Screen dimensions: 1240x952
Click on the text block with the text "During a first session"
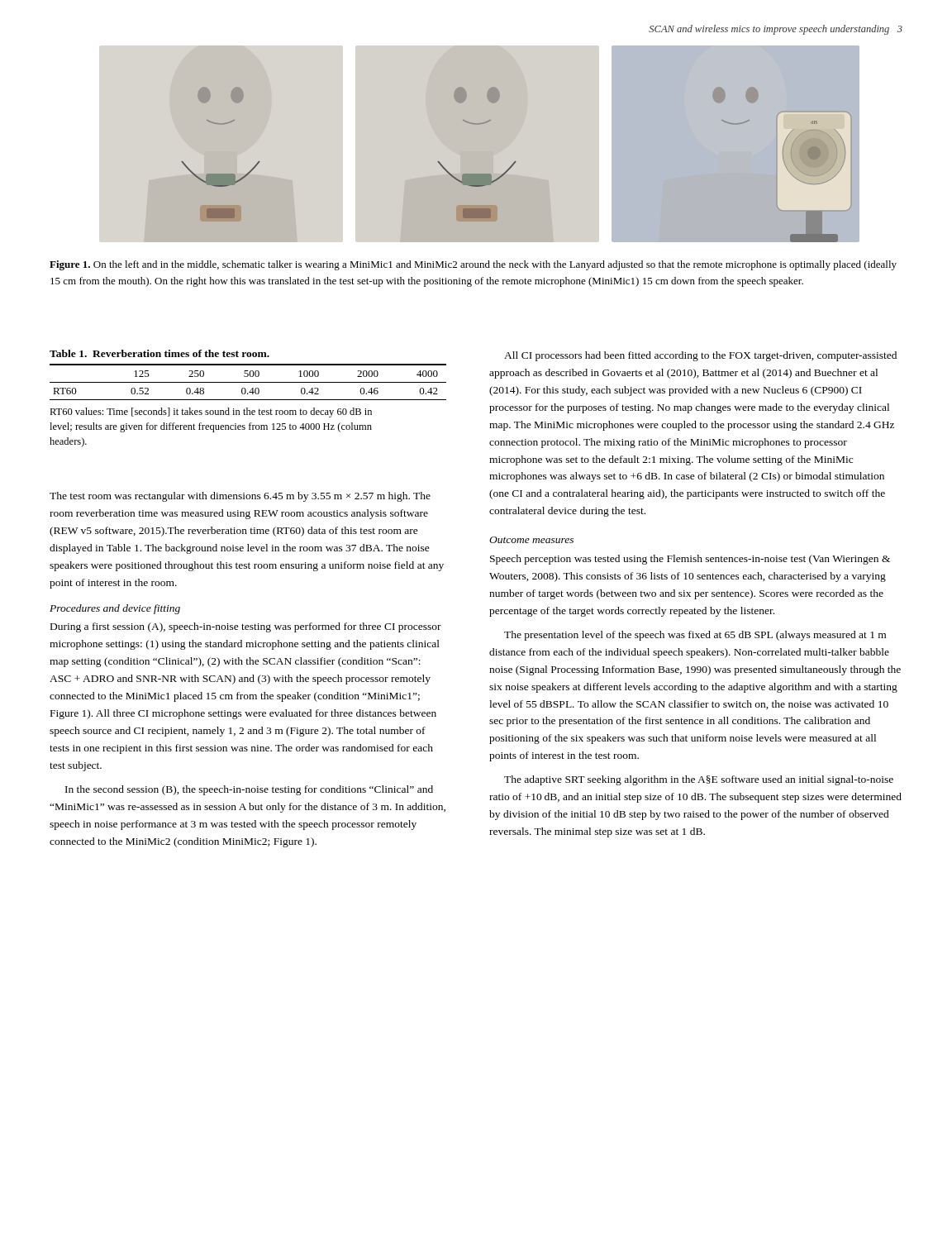[x=245, y=696]
